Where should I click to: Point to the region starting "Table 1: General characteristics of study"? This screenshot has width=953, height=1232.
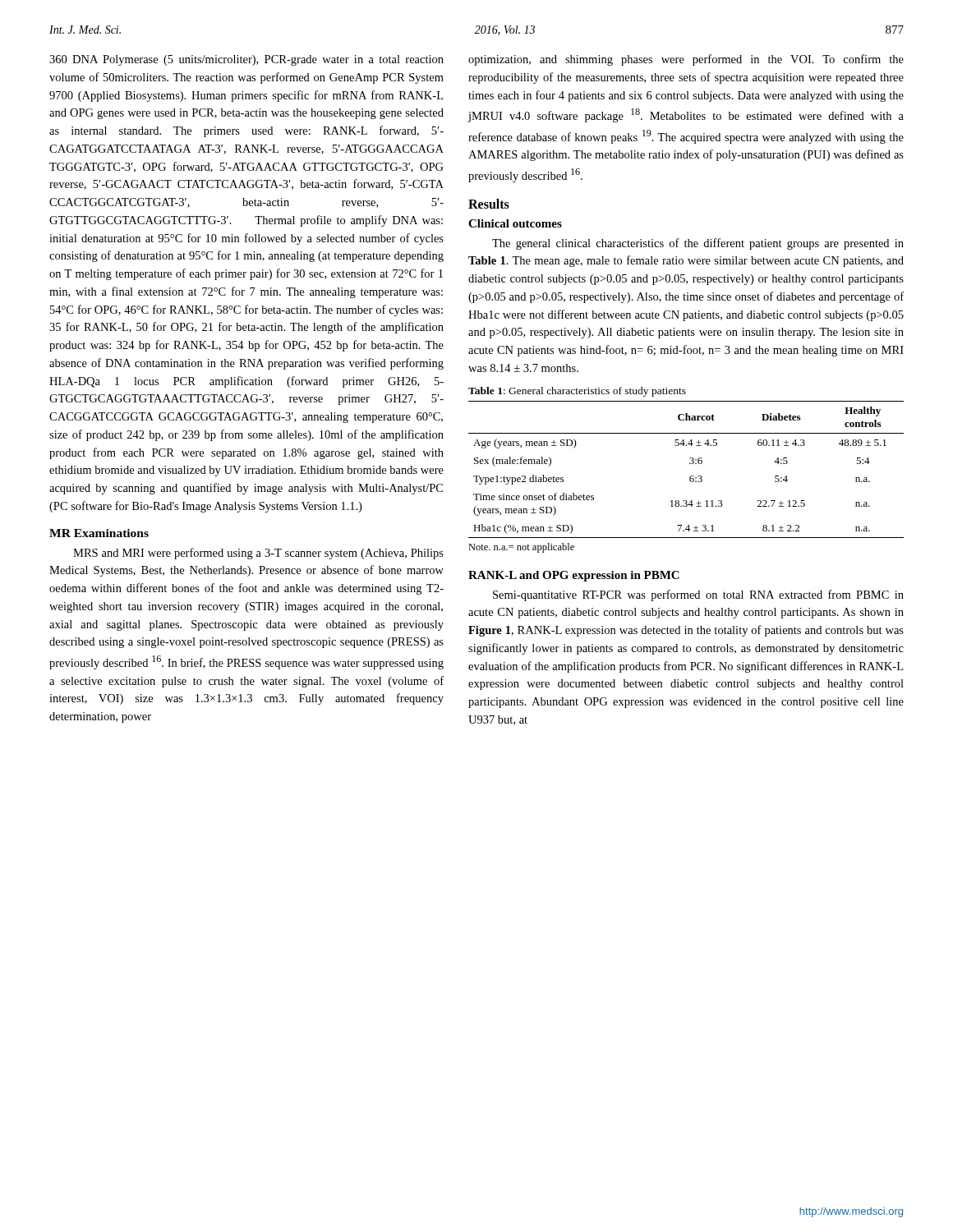pos(577,390)
